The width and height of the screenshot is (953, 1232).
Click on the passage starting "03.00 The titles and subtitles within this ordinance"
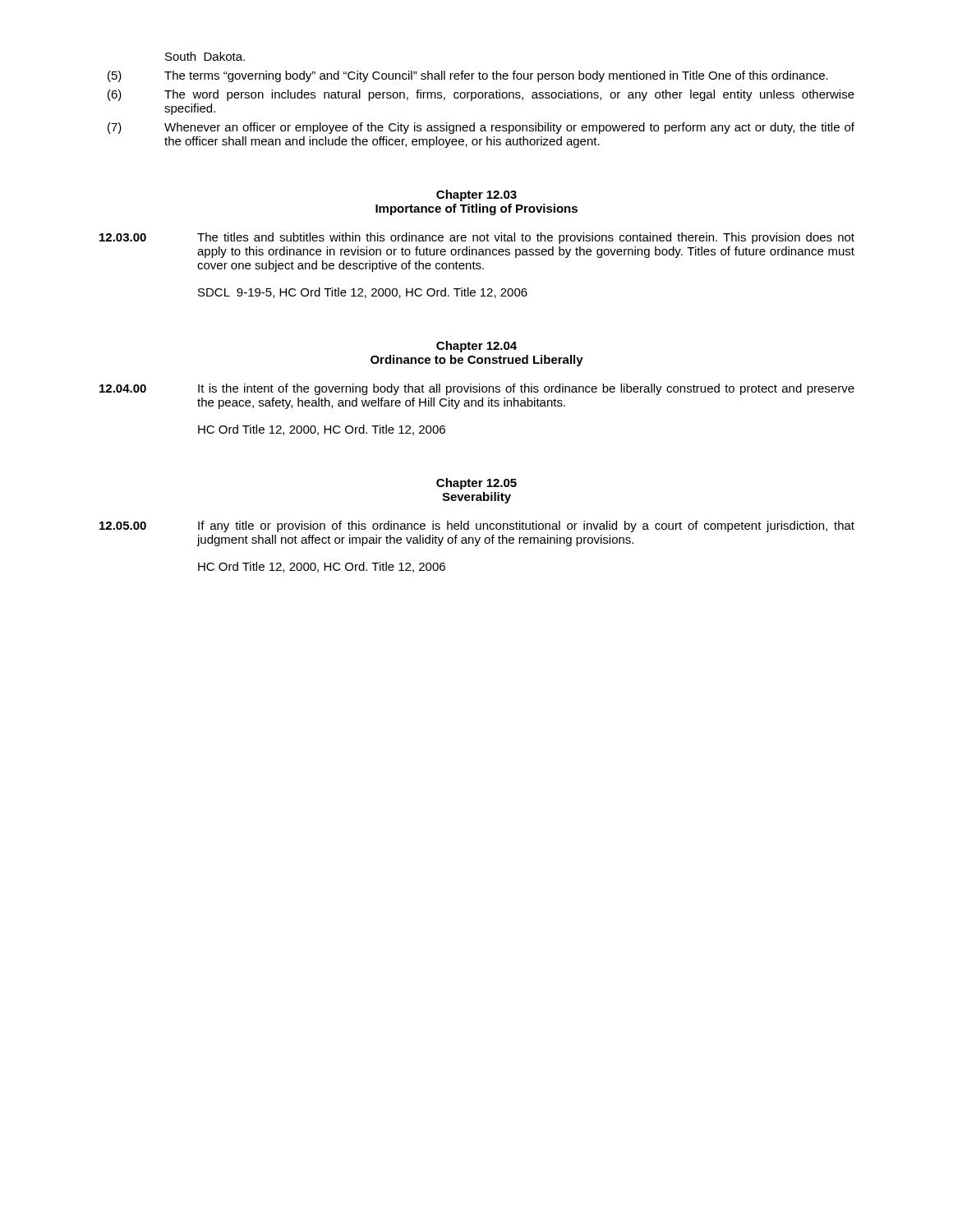click(476, 251)
